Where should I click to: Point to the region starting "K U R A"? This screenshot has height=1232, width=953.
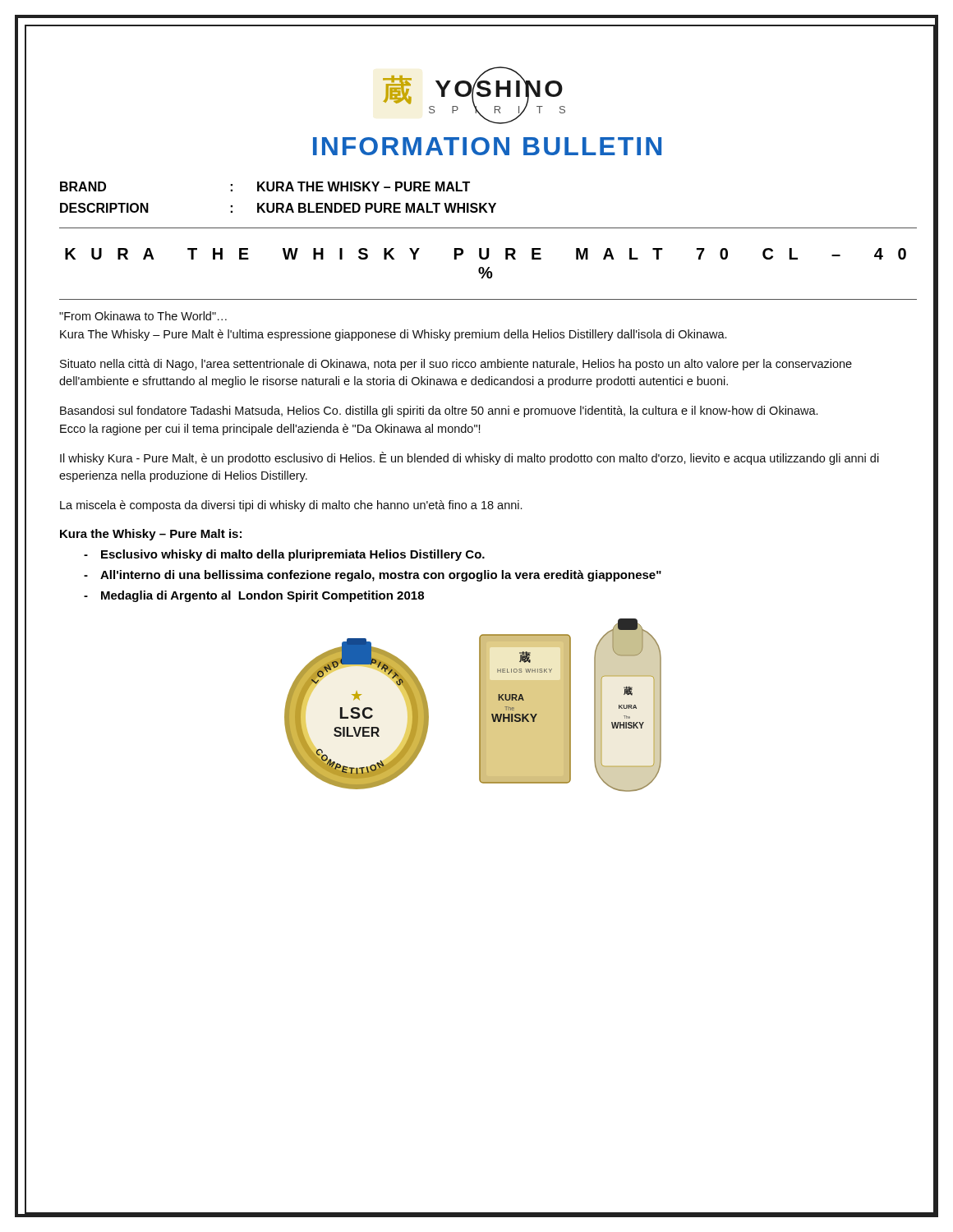coord(488,263)
